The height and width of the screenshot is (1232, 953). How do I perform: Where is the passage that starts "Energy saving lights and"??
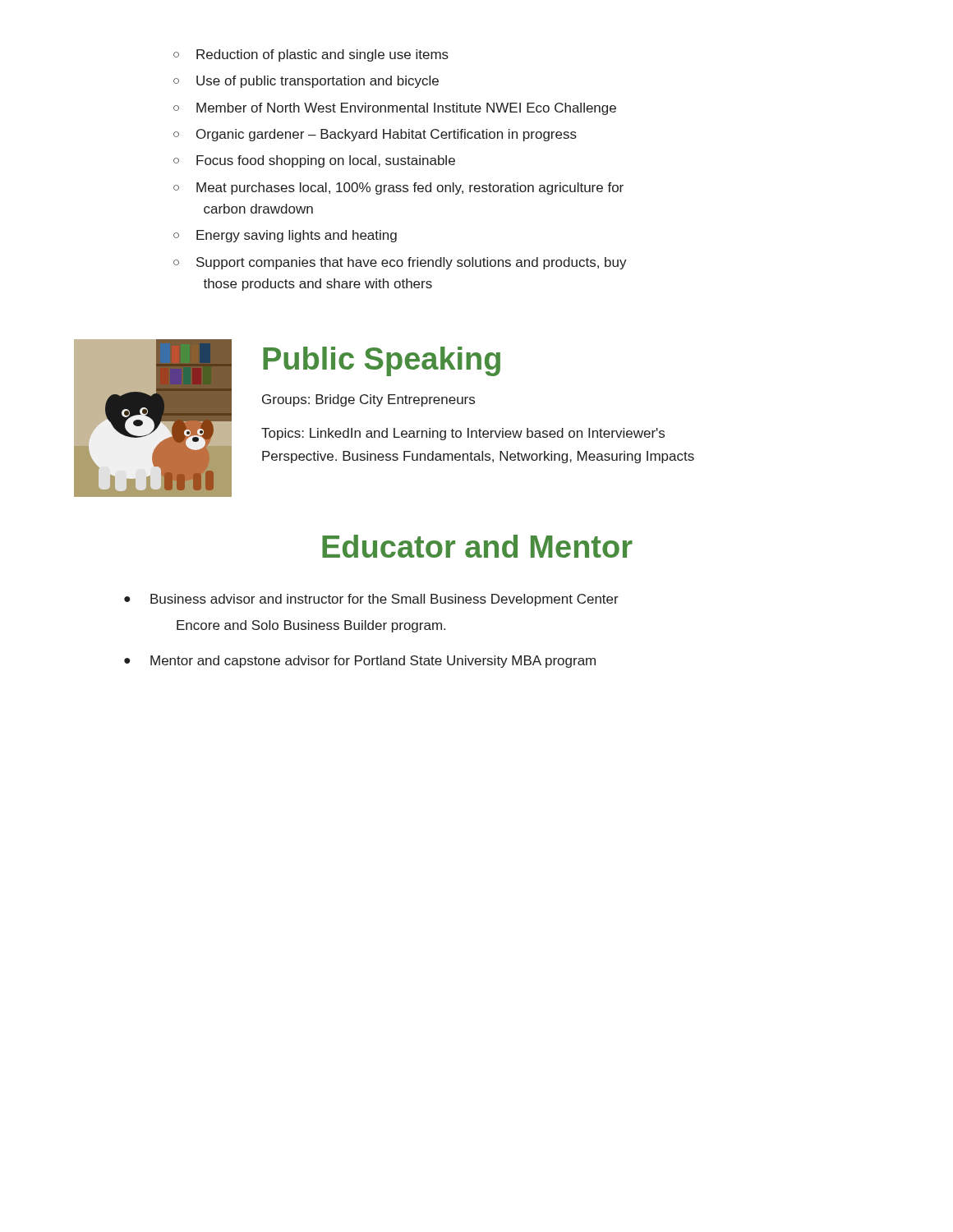[x=296, y=236]
